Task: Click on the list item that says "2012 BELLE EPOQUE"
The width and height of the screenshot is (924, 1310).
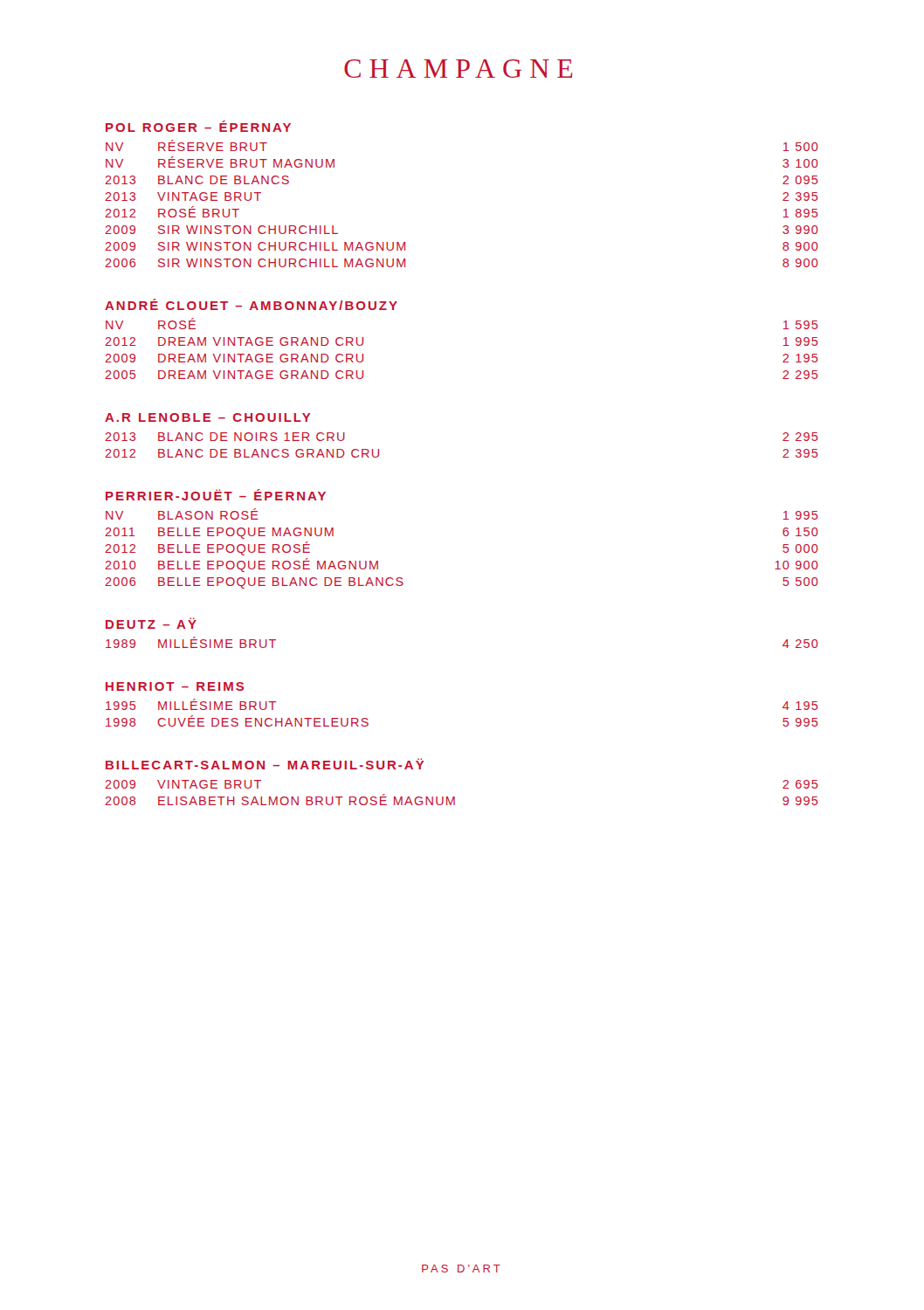Action: click(118, 548)
